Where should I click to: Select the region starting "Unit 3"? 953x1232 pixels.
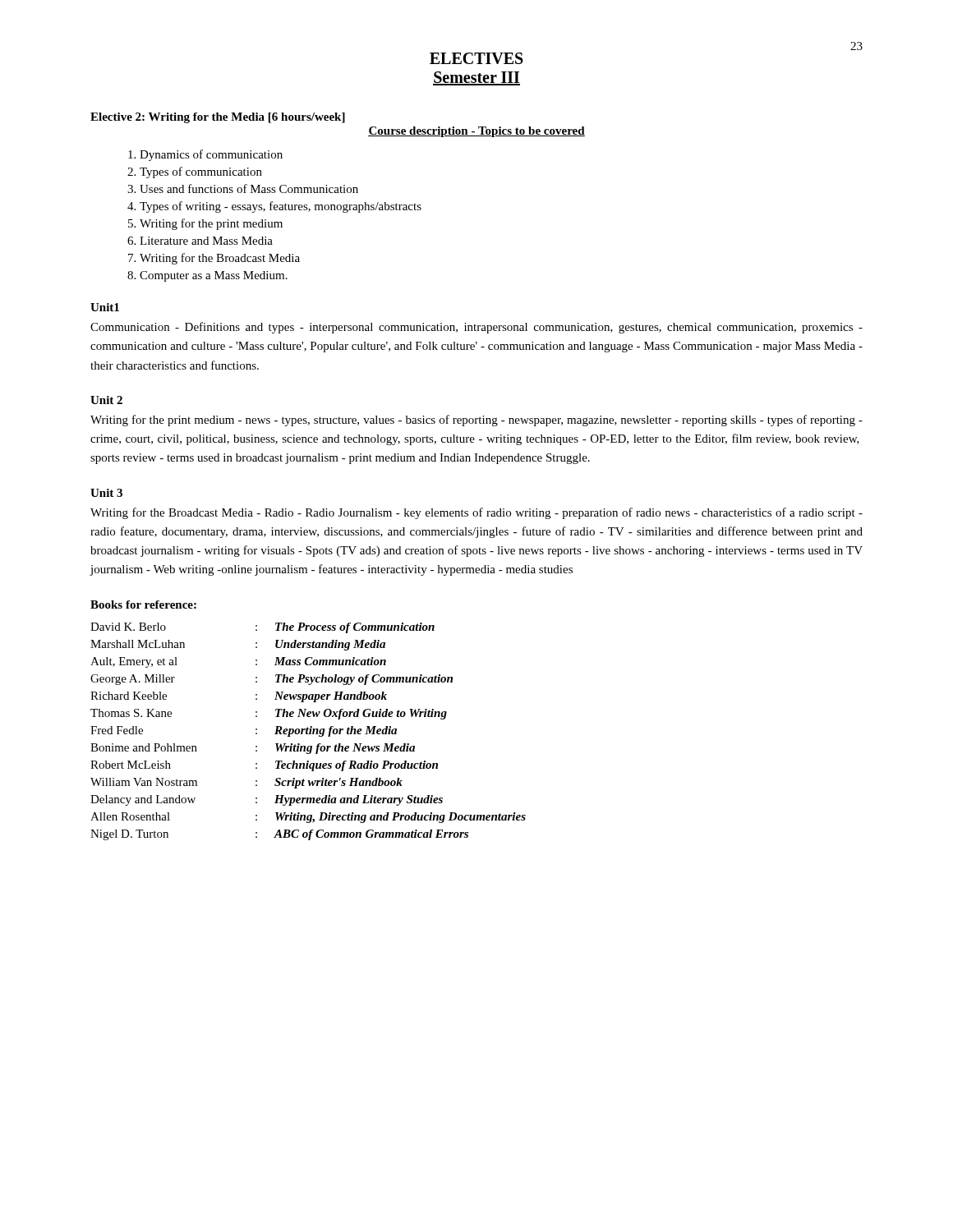pos(107,492)
